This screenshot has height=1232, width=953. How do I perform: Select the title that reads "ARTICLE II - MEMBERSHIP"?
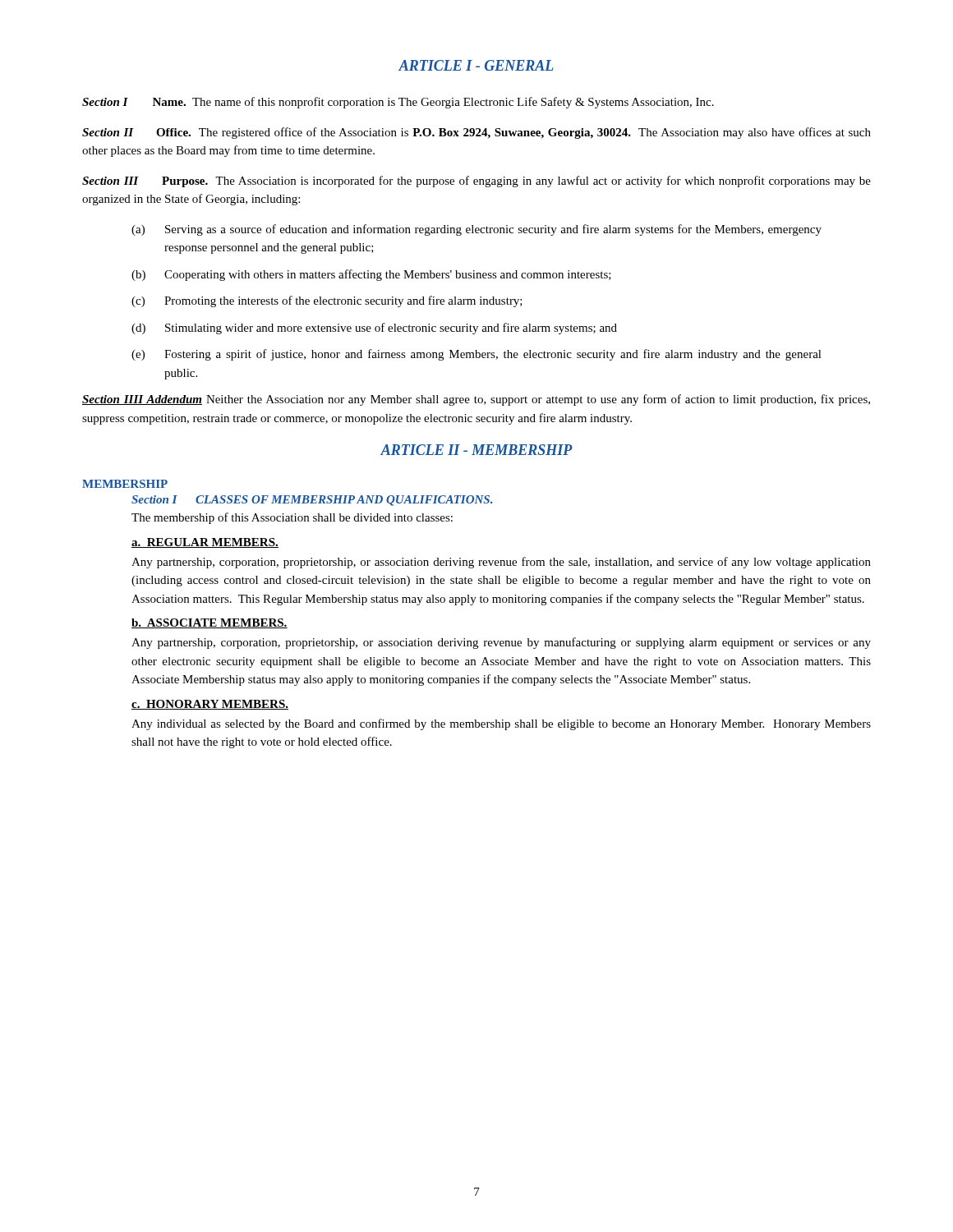click(x=476, y=450)
